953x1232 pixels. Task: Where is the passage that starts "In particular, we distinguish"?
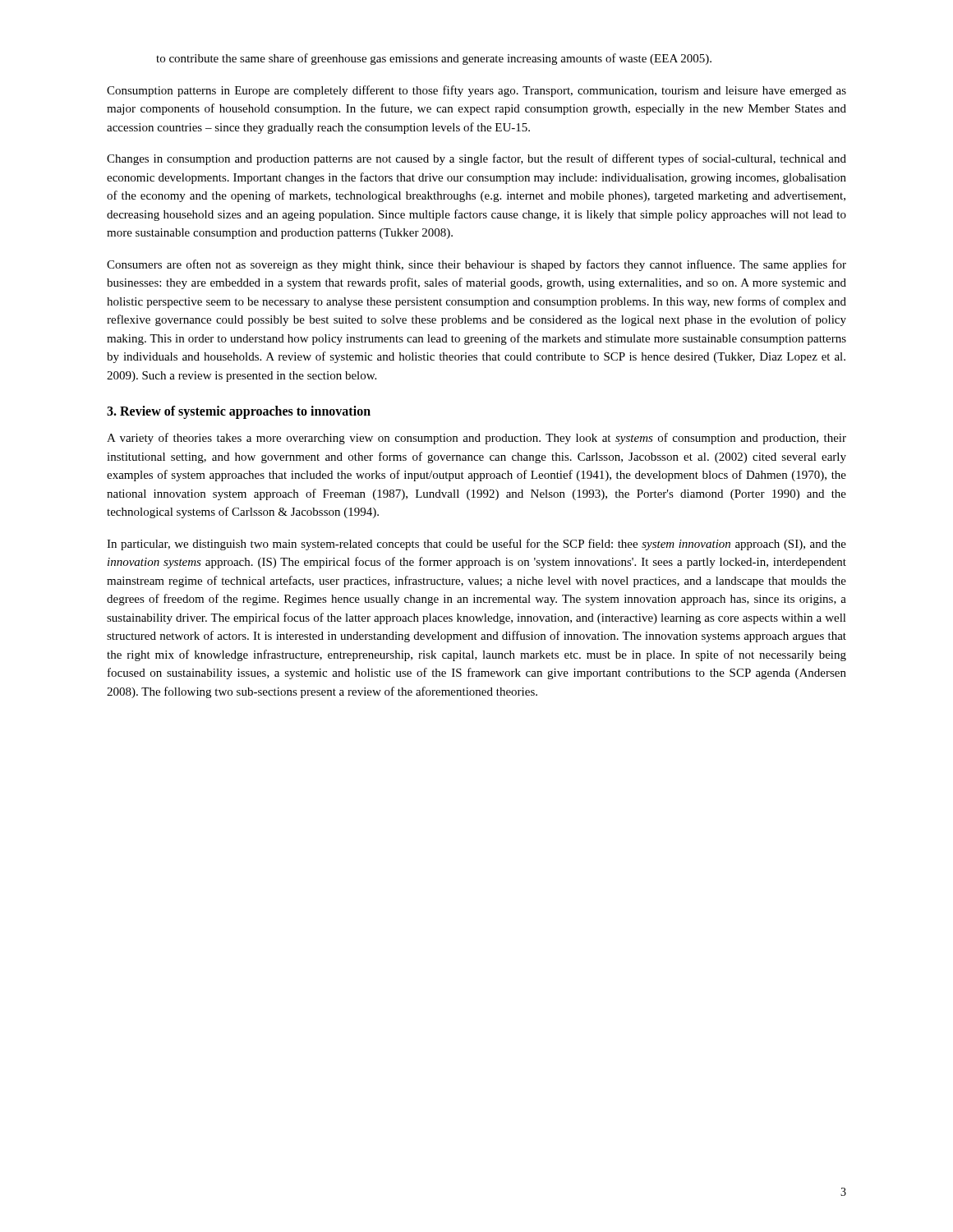(476, 617)
